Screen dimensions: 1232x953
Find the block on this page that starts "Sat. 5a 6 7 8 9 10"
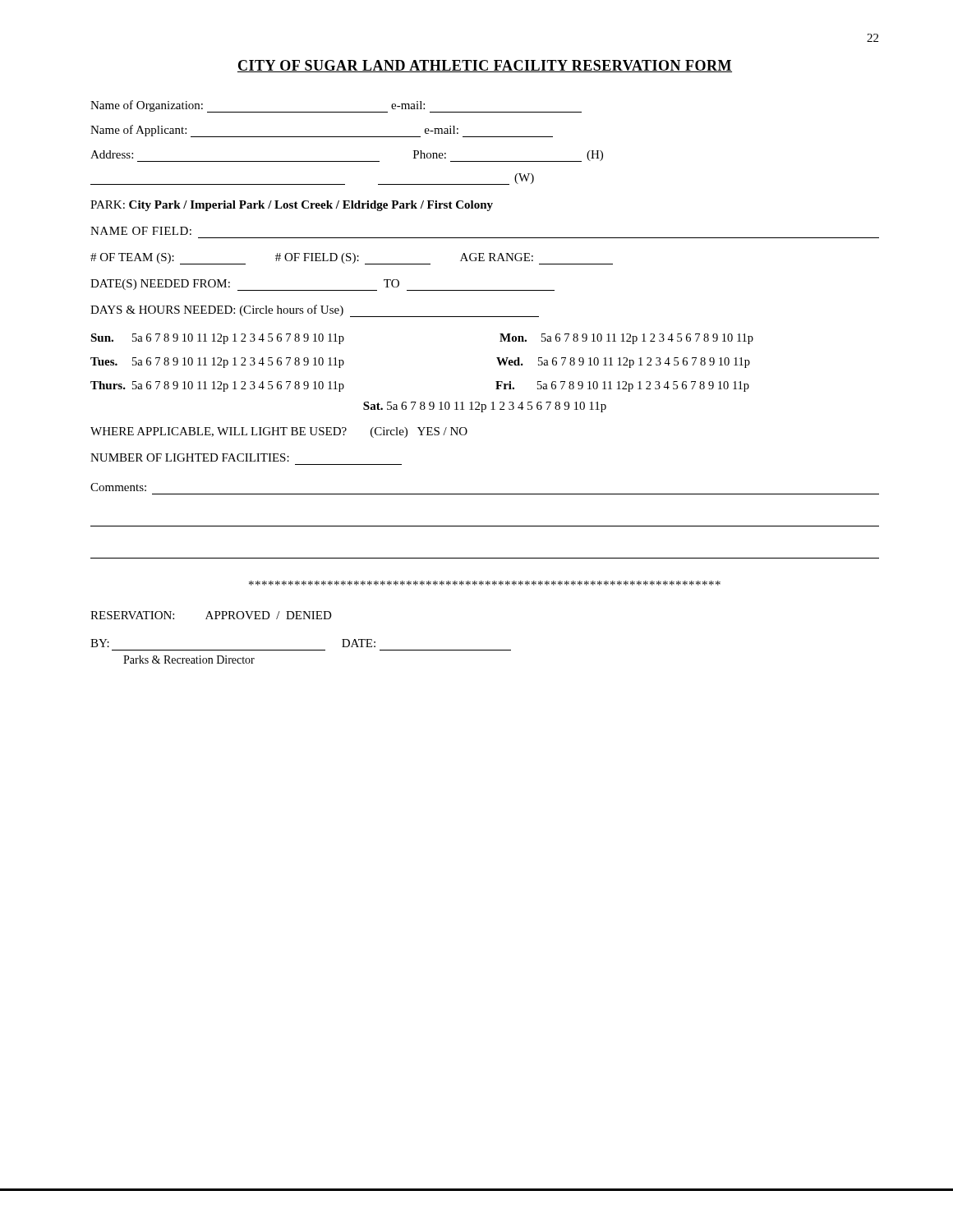[x=485, y=406]
